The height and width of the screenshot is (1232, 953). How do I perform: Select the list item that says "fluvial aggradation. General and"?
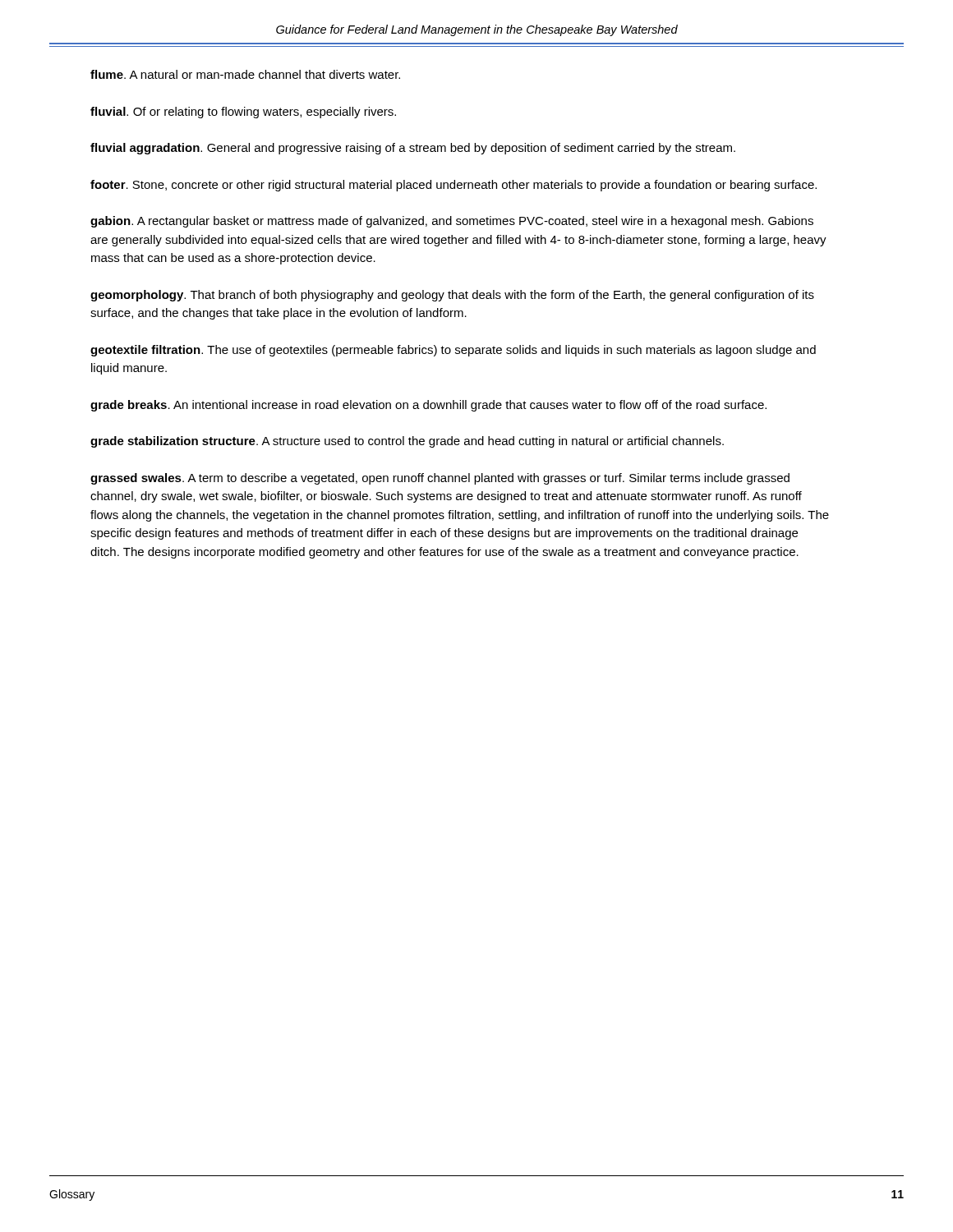click(413, 147)
